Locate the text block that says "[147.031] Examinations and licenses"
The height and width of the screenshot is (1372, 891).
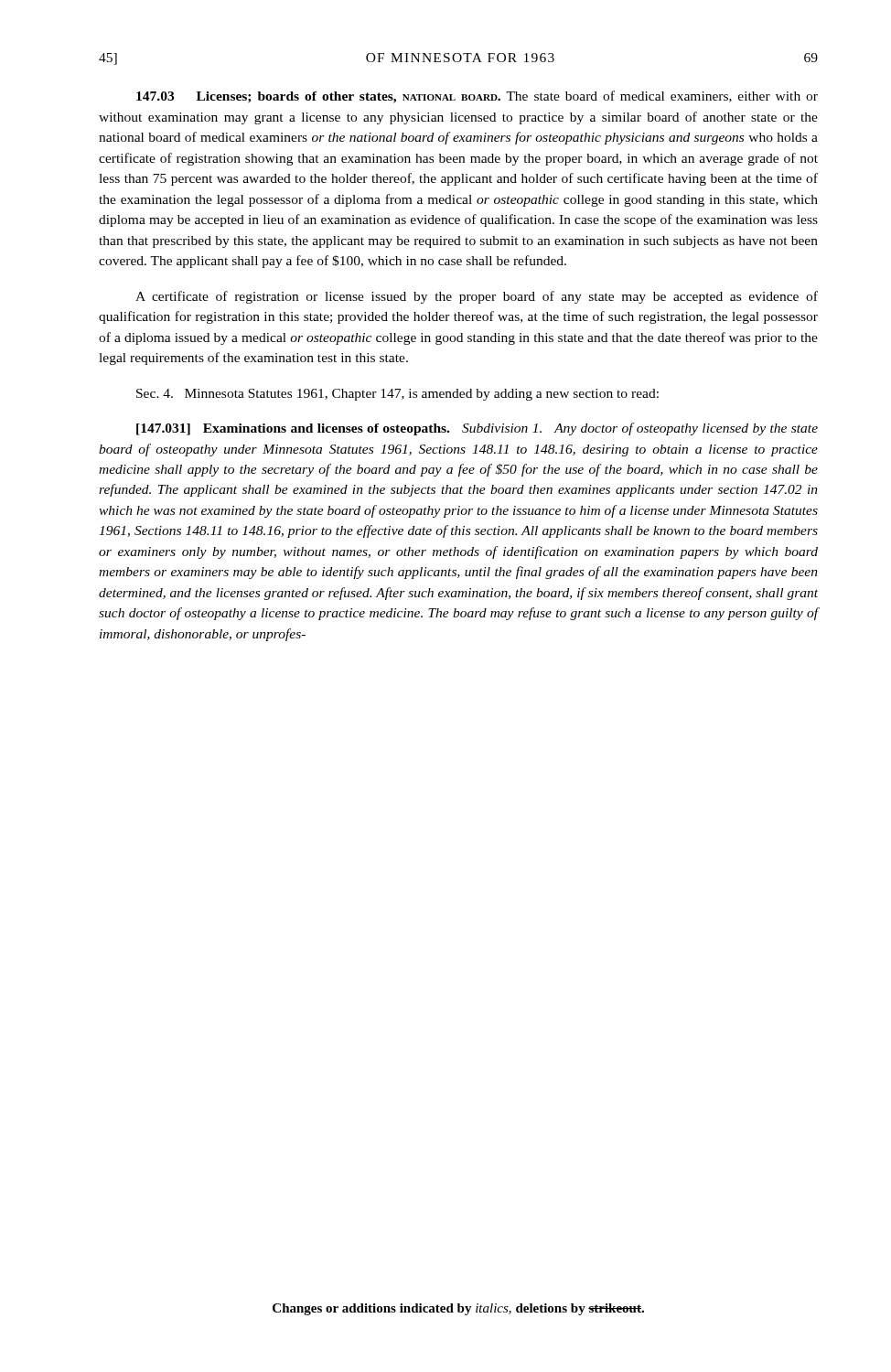(x=458, y=531)
